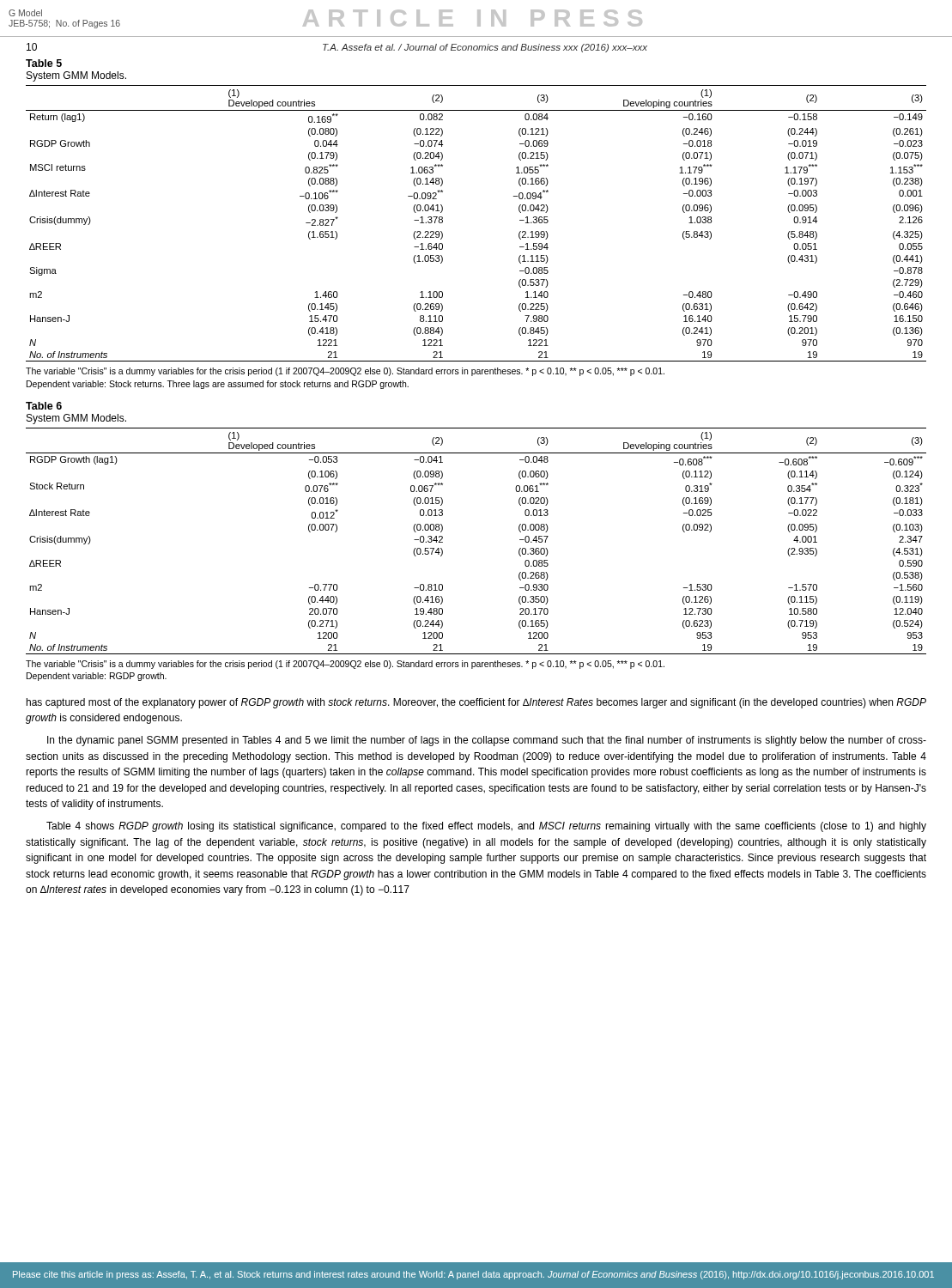
Task: Find the table that mentions "0.012 *"
Action: (476, 541)
